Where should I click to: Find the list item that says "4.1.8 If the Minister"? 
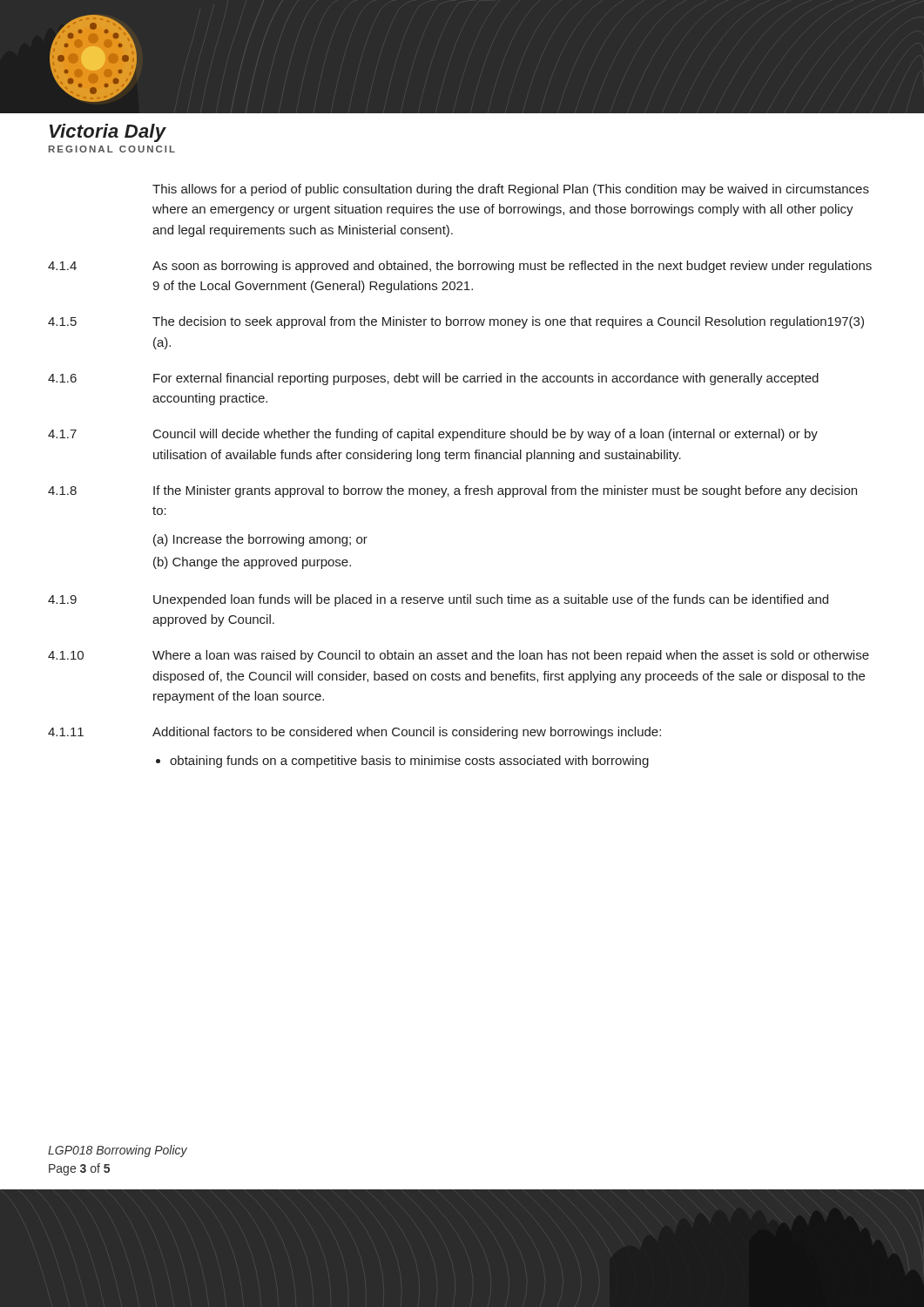(x=452, y=491)
